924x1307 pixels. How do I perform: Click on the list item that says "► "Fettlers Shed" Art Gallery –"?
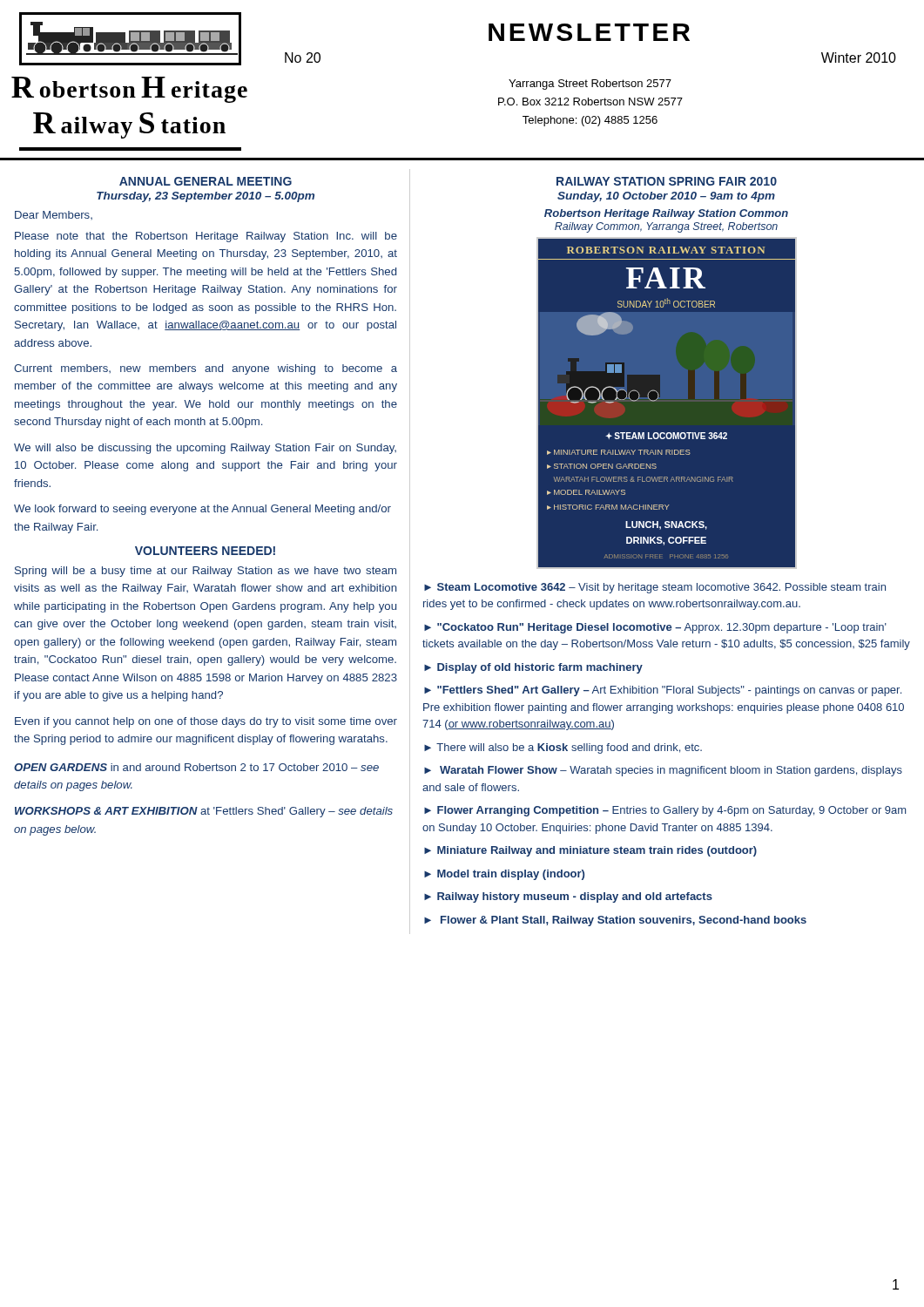tap(663, 707)
